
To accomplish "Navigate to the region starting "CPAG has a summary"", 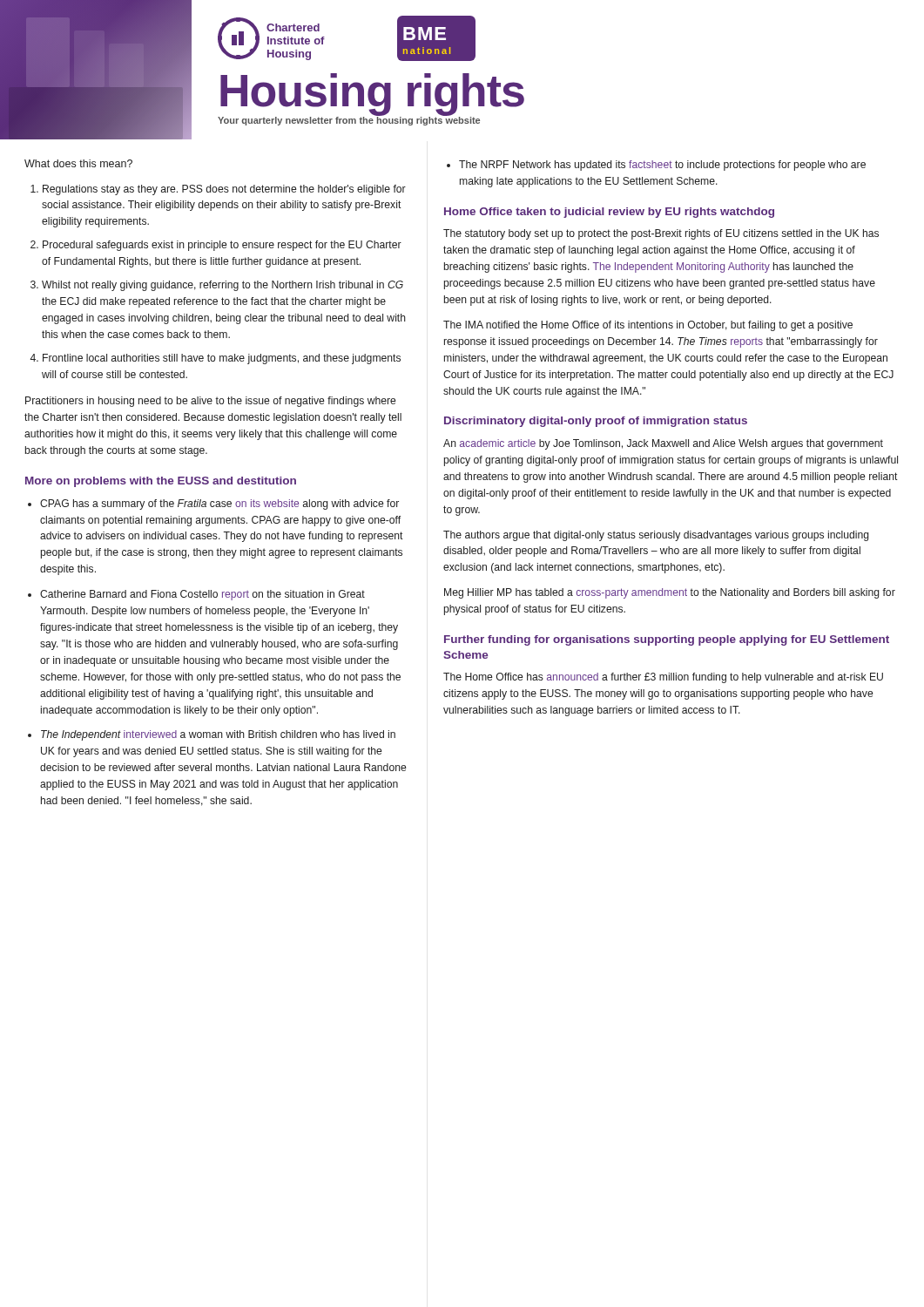I will click(222, 536).
